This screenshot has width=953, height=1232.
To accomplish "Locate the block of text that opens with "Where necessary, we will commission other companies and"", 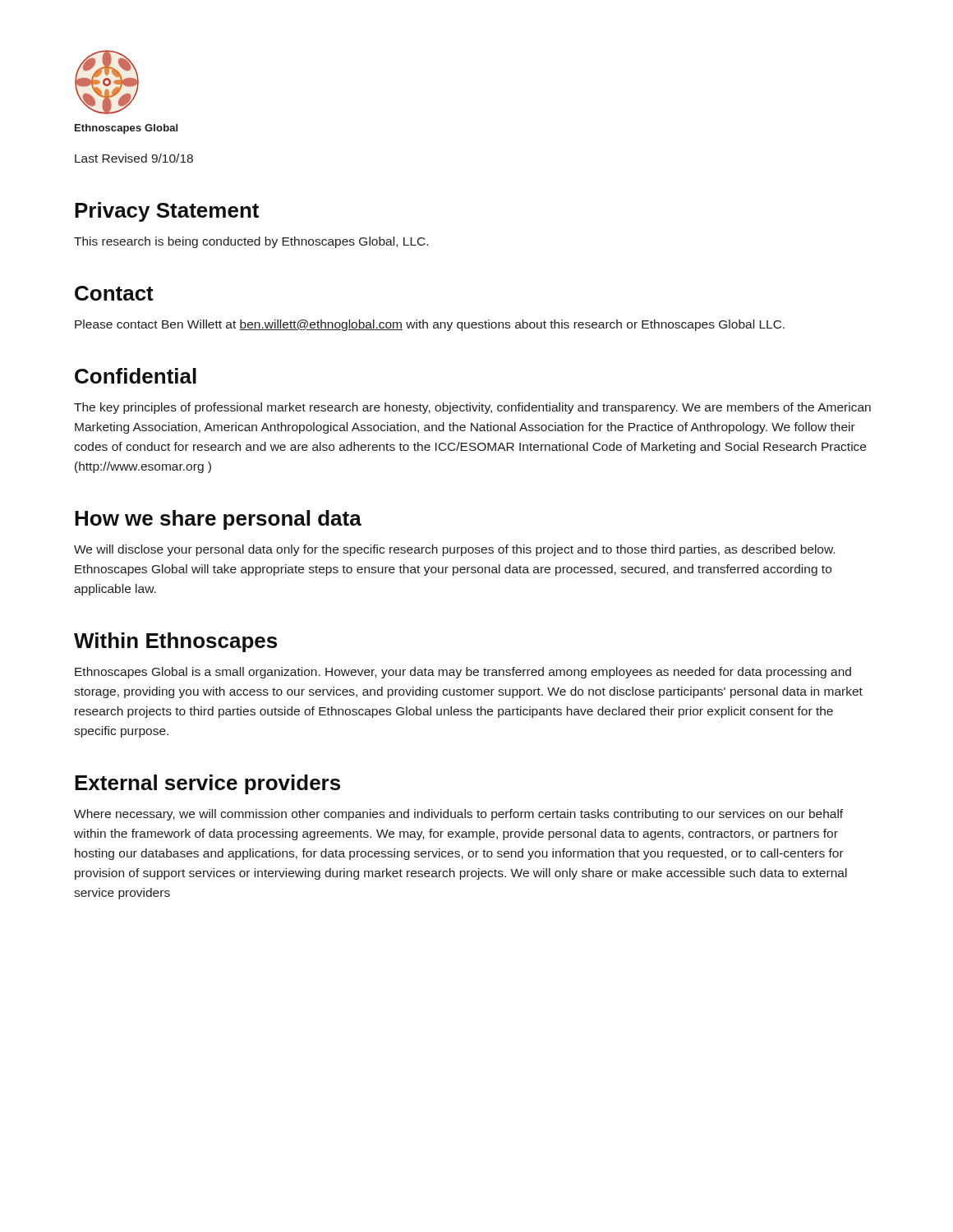I will click(461, 853).
